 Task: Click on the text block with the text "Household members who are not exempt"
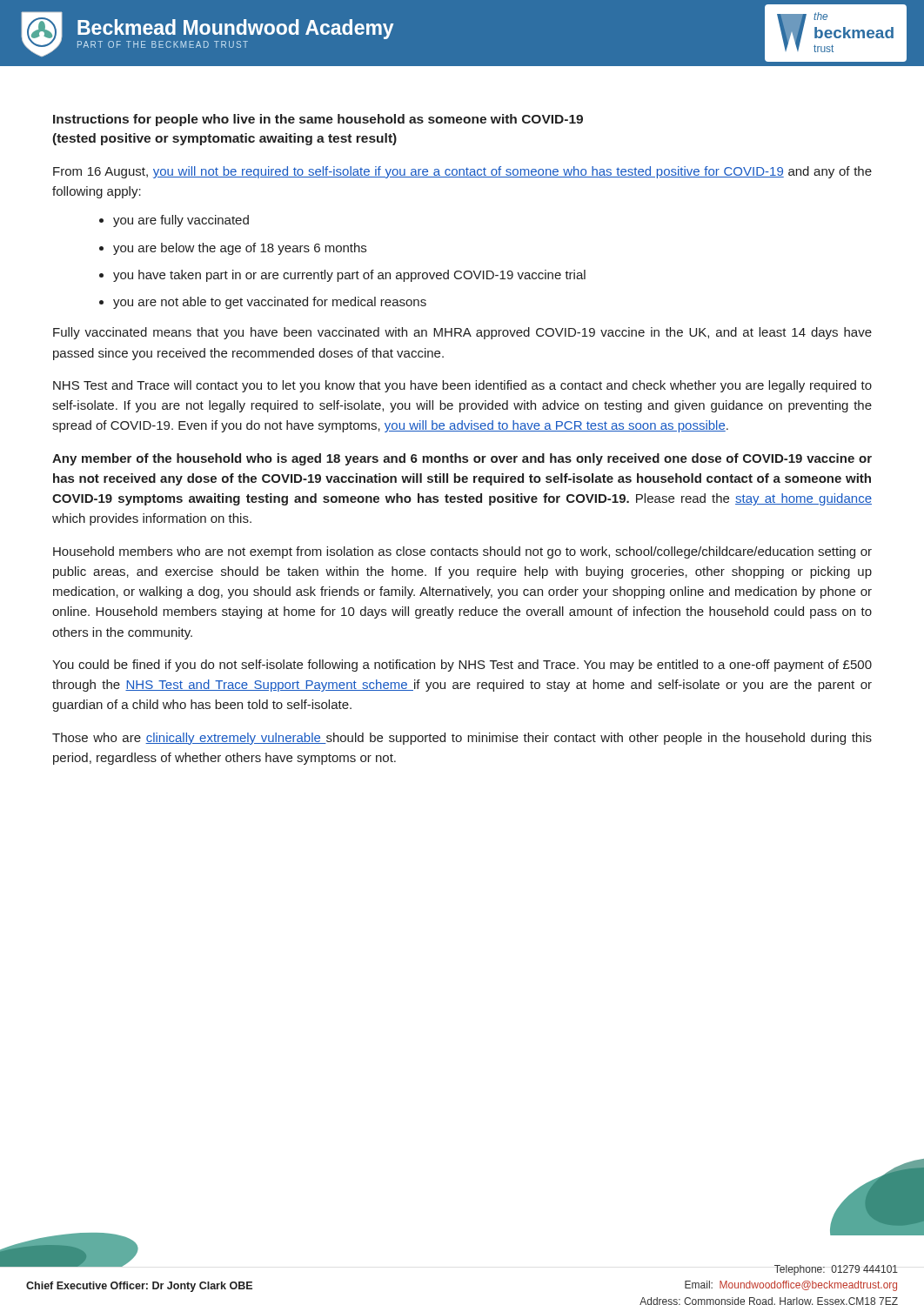462,591
